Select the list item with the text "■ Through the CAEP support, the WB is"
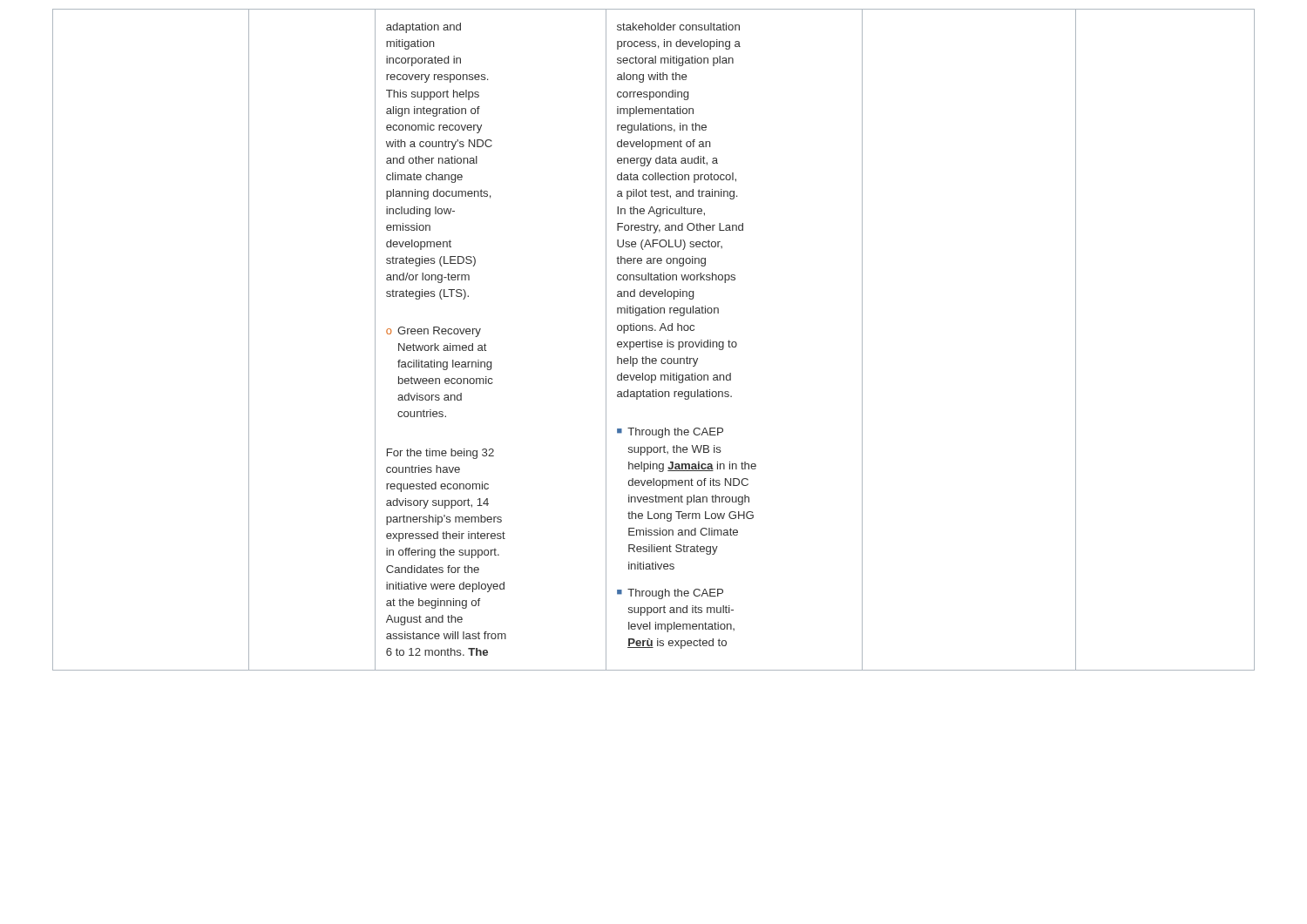The height and width of the screenshot is (924, 1307). click(734, 499)
